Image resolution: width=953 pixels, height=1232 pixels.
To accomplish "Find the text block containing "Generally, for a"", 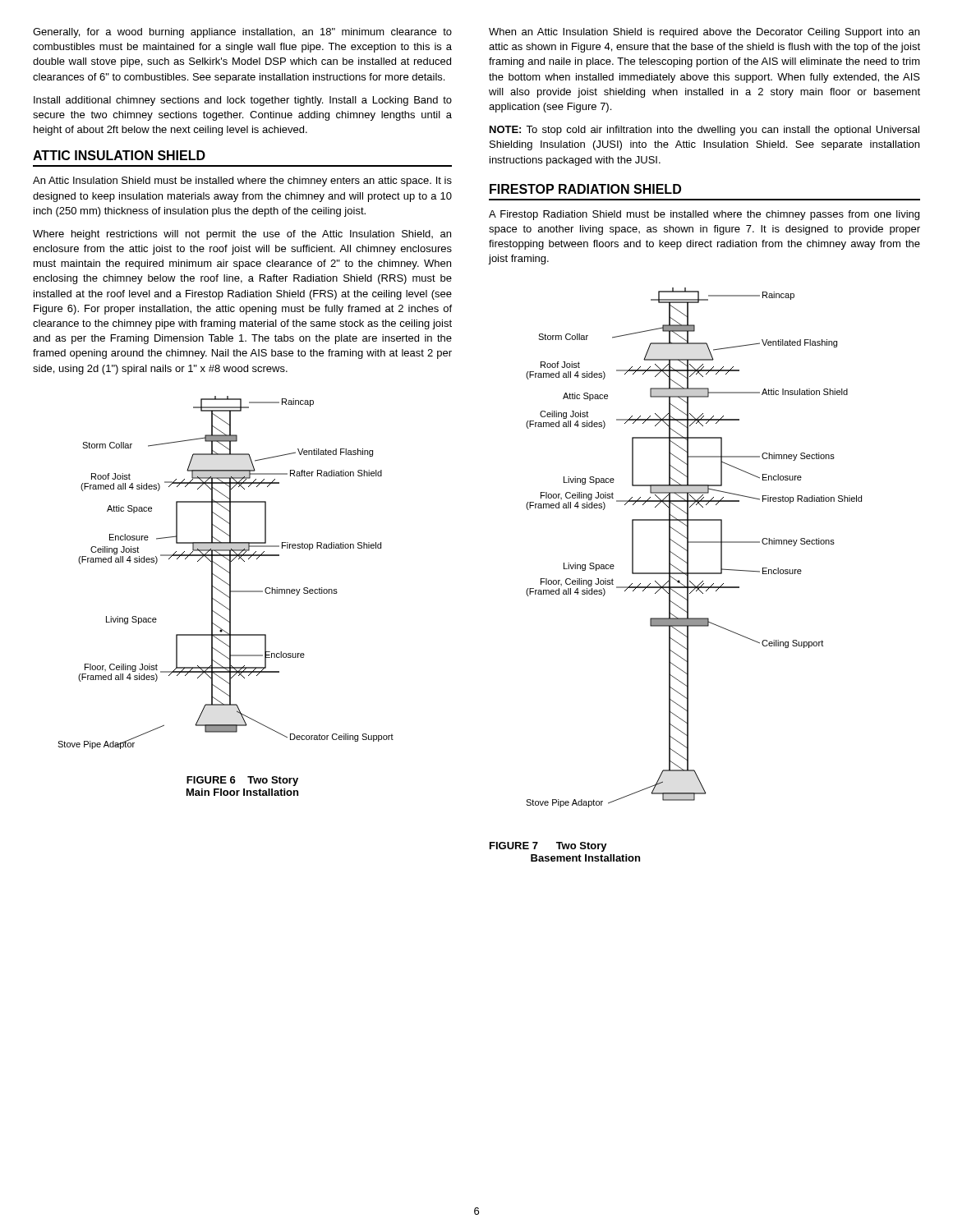I will tap(242, 55).
